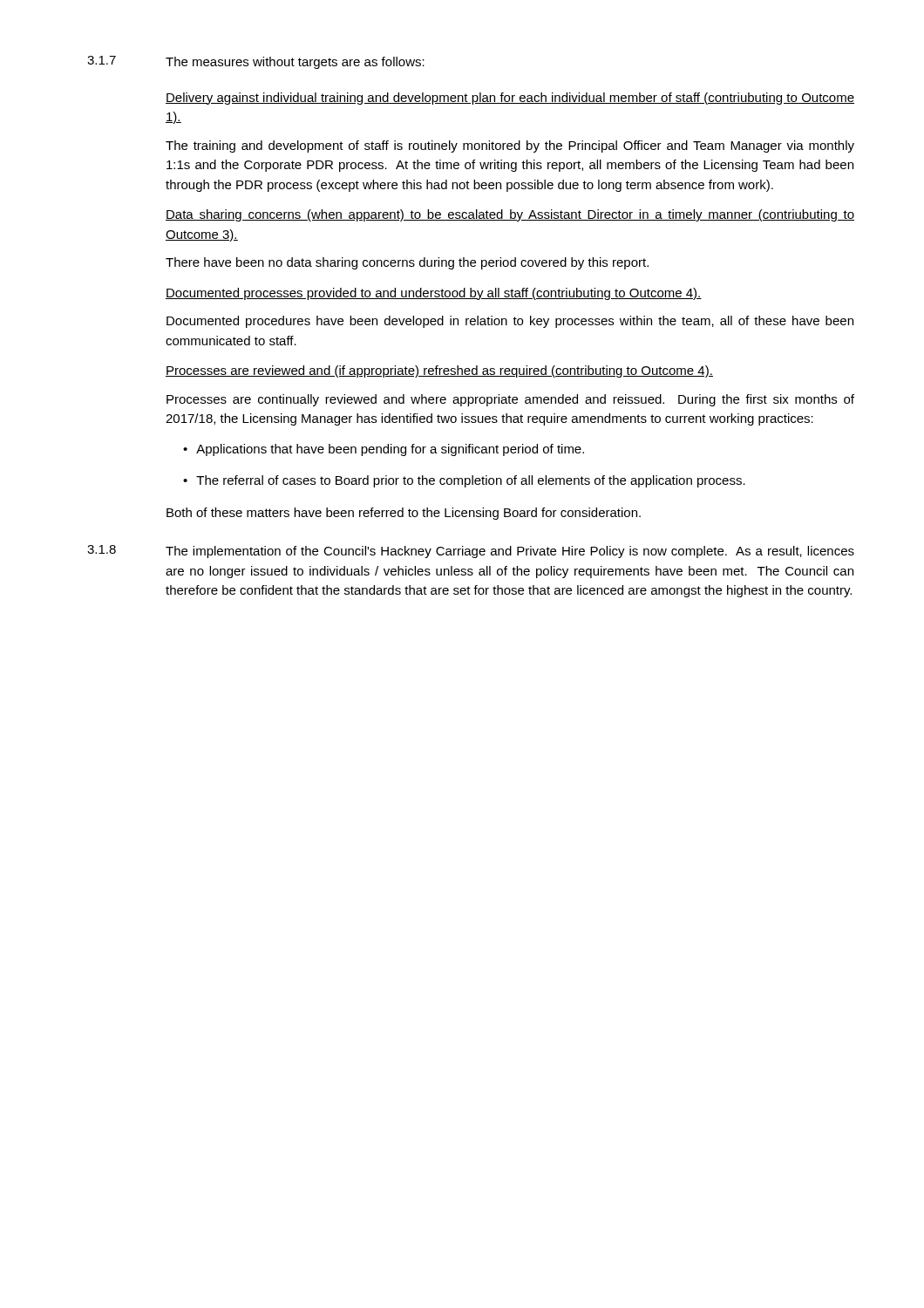Select the text block containing "Processes are continually reviewed and where"
The image size is (924, 1308).
point(510,408)
